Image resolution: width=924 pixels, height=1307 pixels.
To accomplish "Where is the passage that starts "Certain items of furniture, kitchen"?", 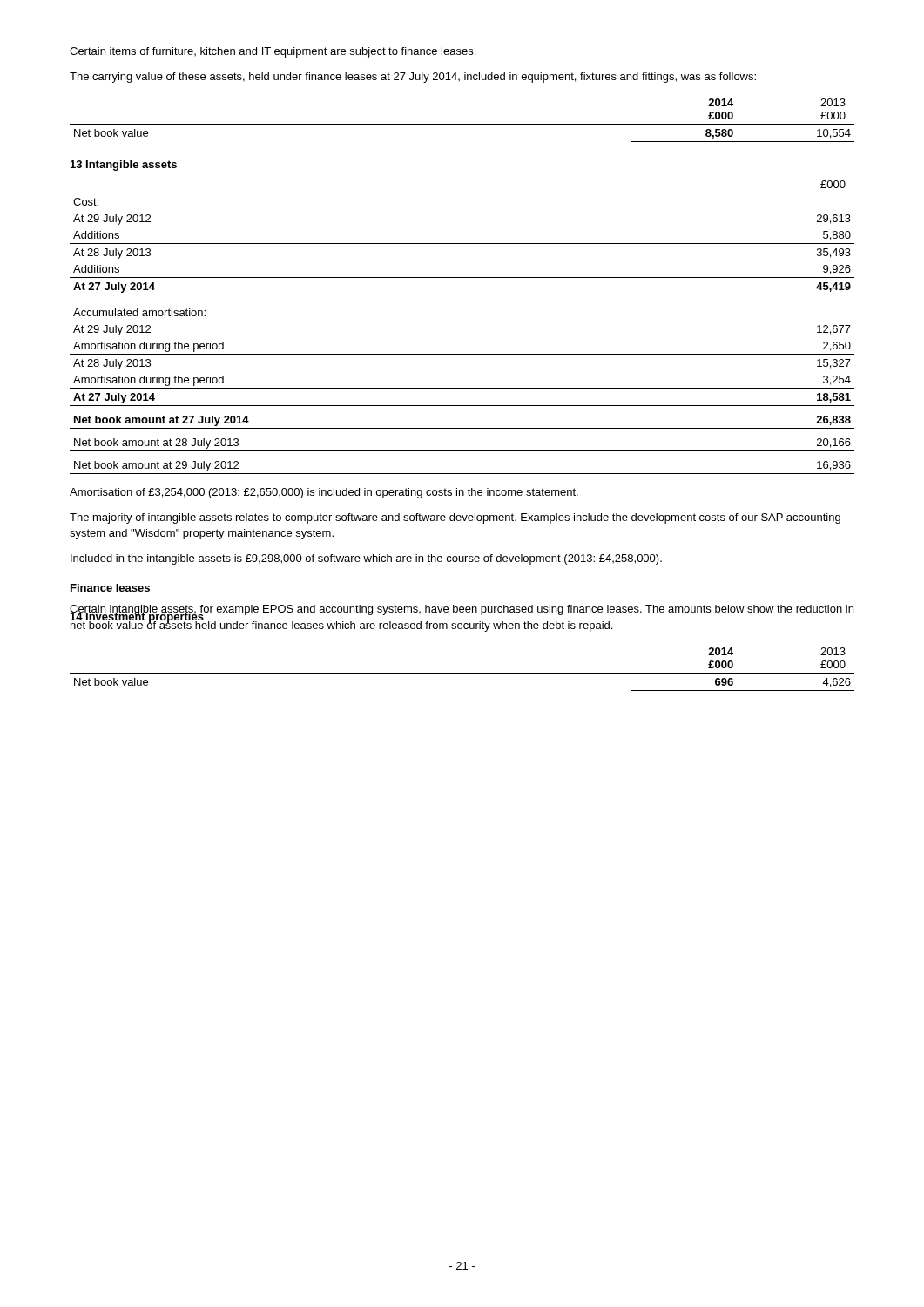I will [x=462, y=52].
